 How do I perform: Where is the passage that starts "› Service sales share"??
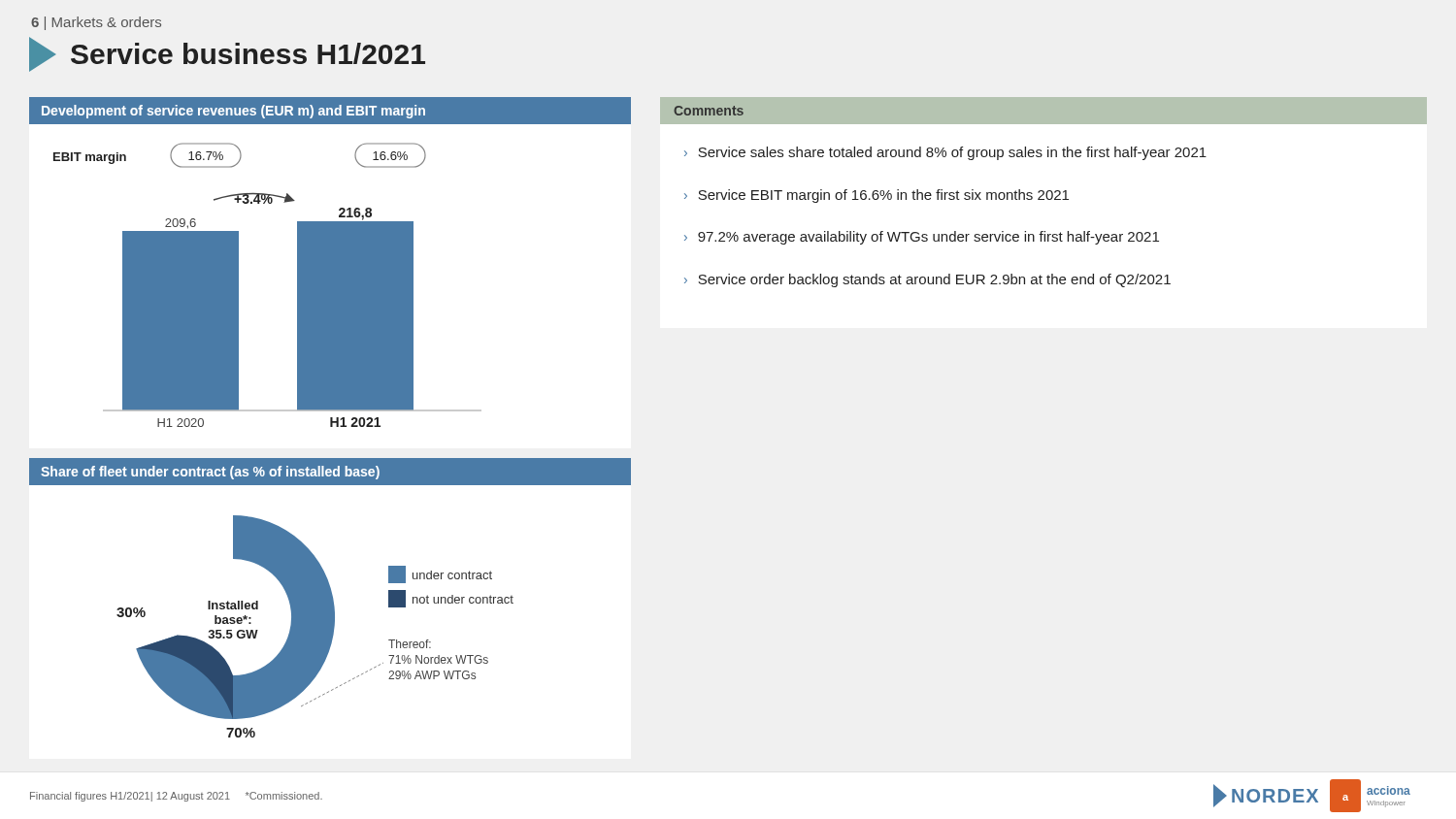945,152
